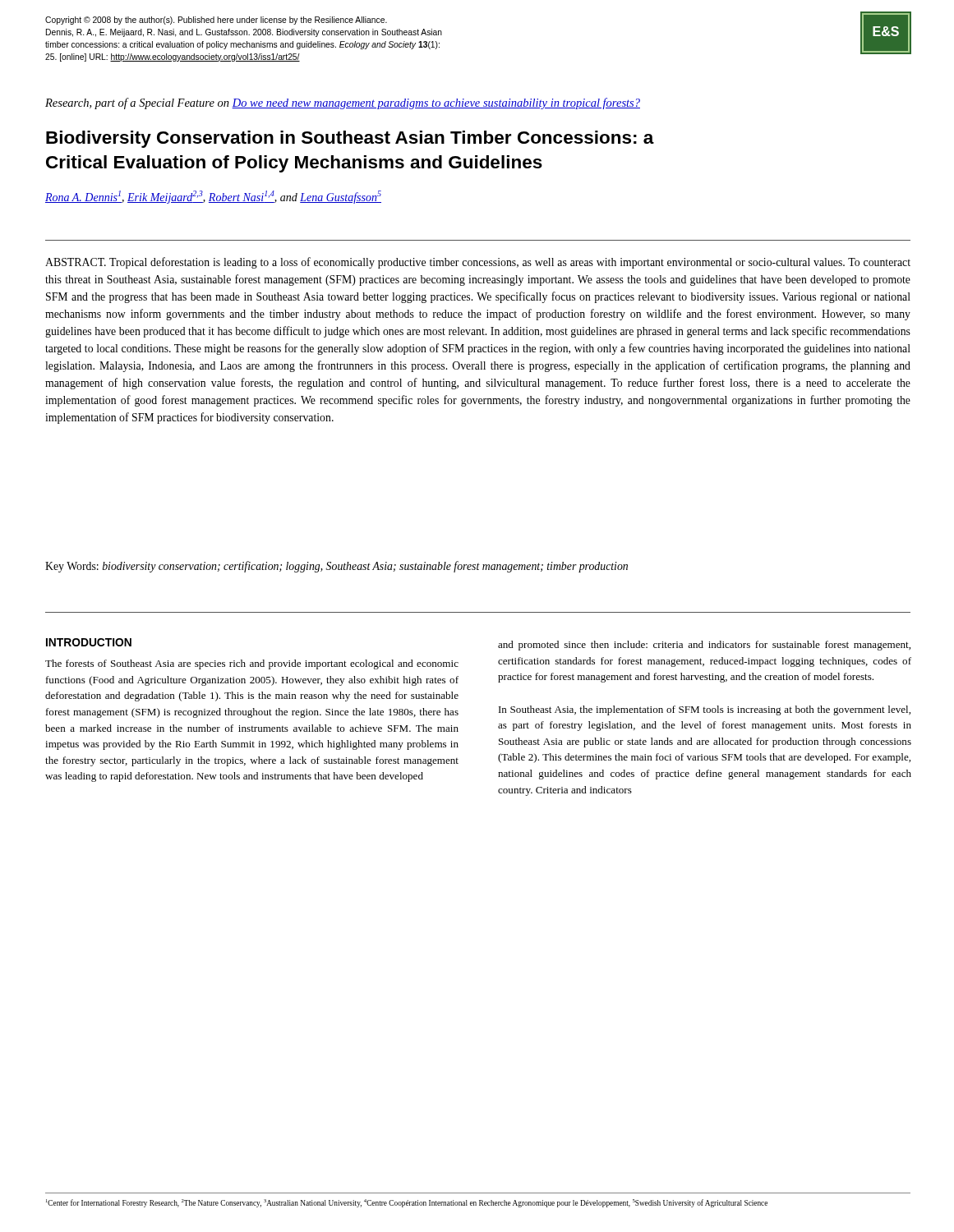Viewport: 954px width, 1232px height.
Task: Click the passage that begins "Research, part of a Special Feature on"
Action: [343, 103]
